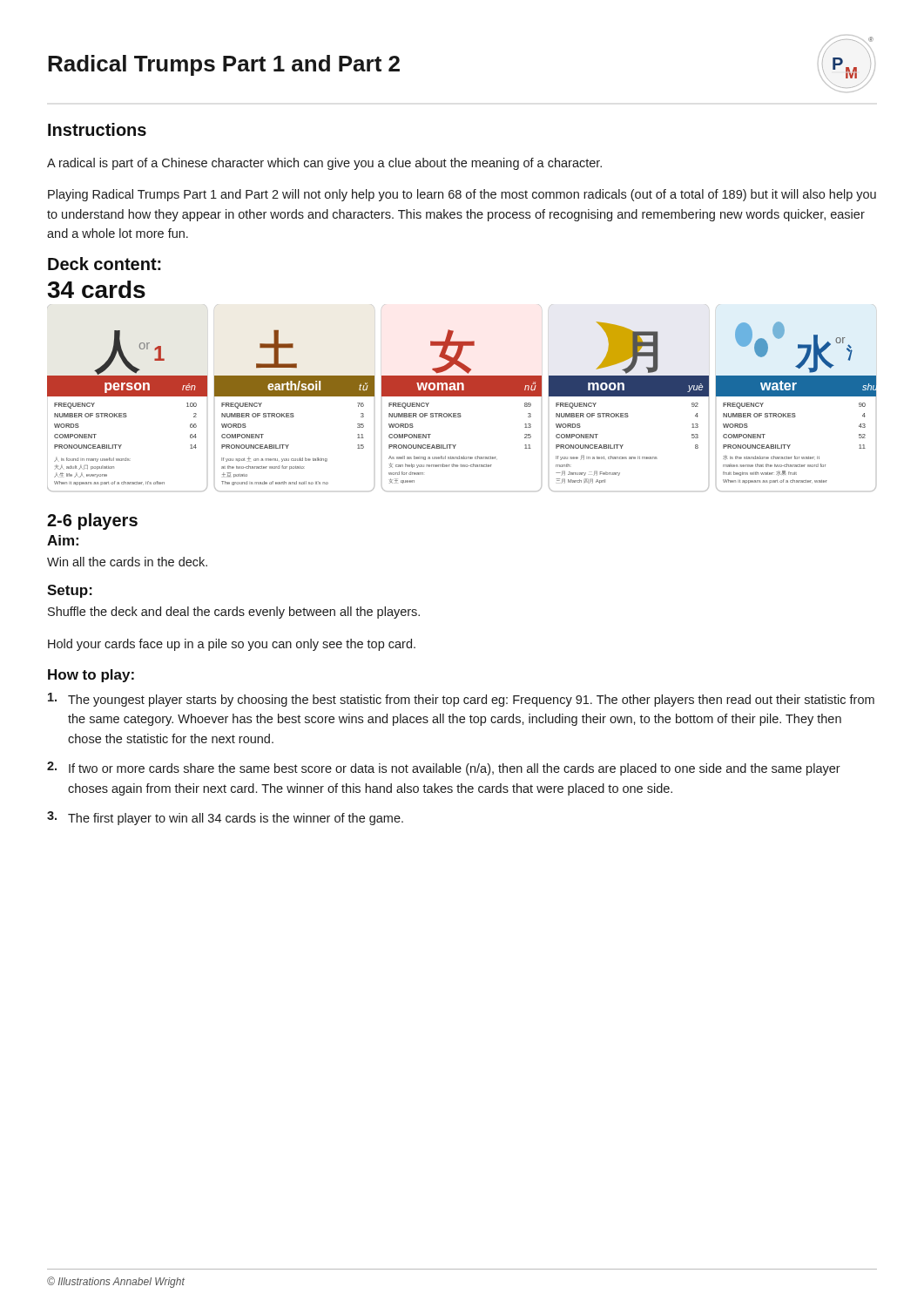Find the section header that says "Deck content:"
This screenshot has width=924, height=1307.
(x=105, y=264)
